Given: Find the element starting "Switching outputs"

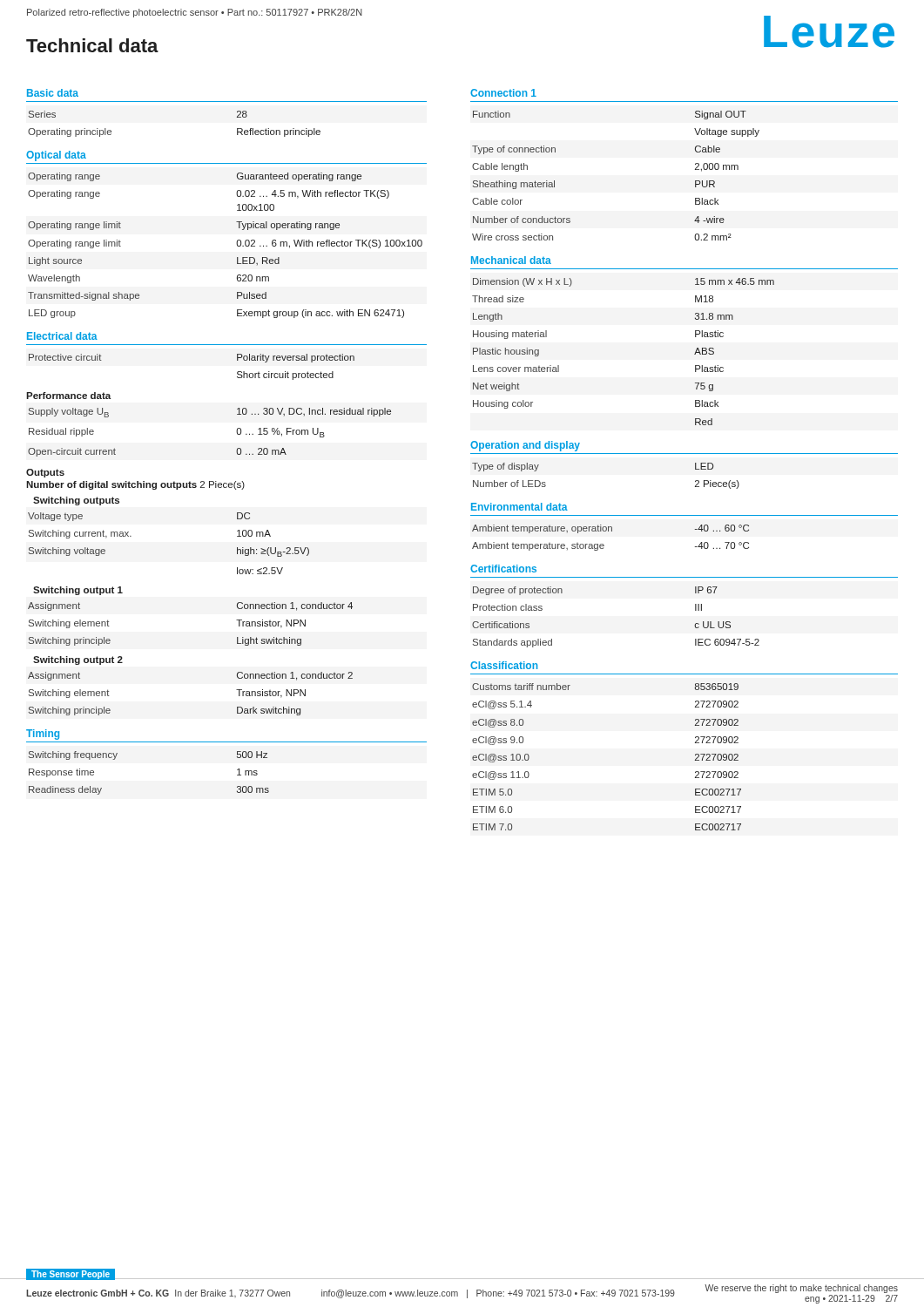Looking at the screenshot, I should [76, 500].
